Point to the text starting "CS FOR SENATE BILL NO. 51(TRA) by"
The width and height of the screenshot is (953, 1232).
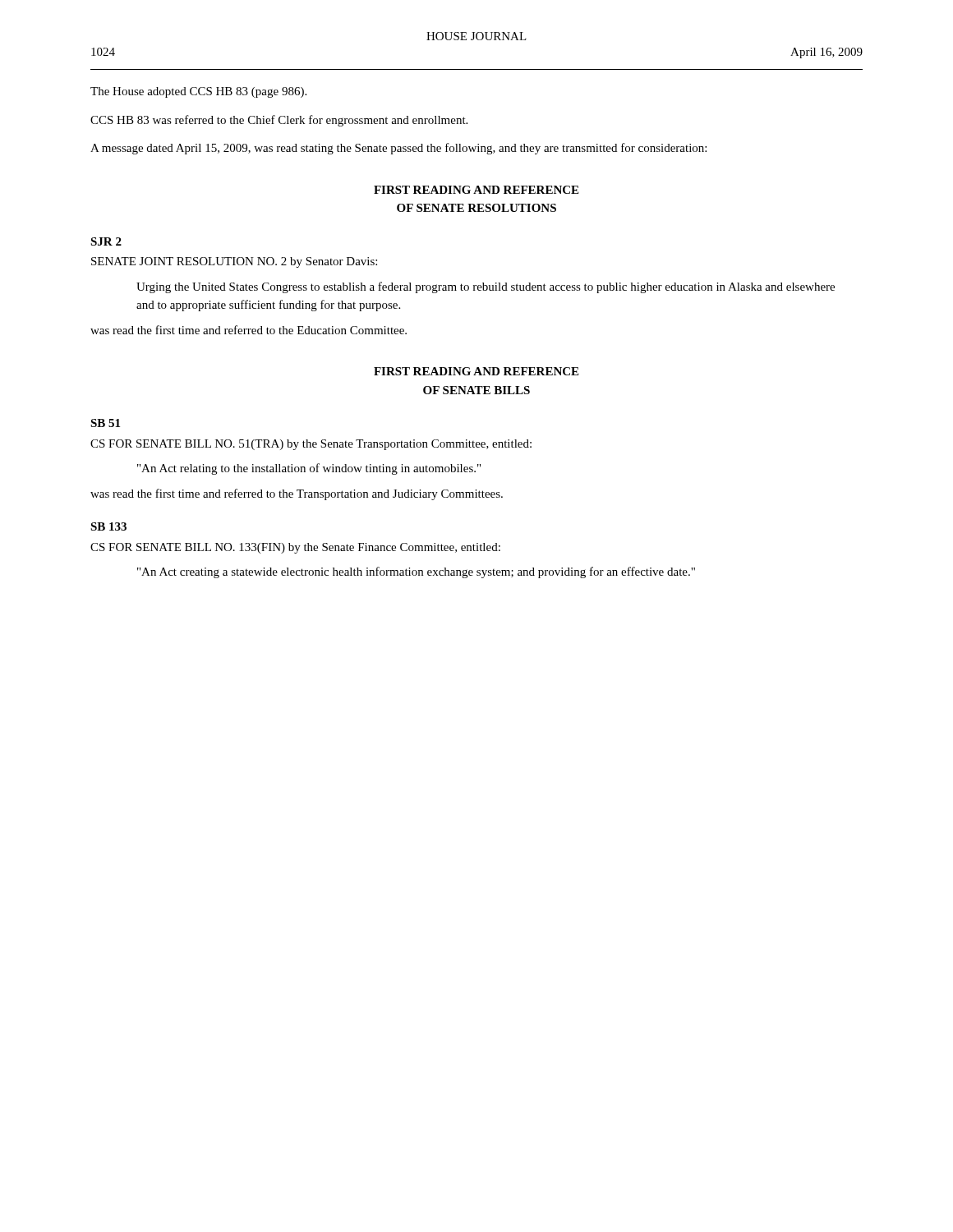click(x=311, y=443)
